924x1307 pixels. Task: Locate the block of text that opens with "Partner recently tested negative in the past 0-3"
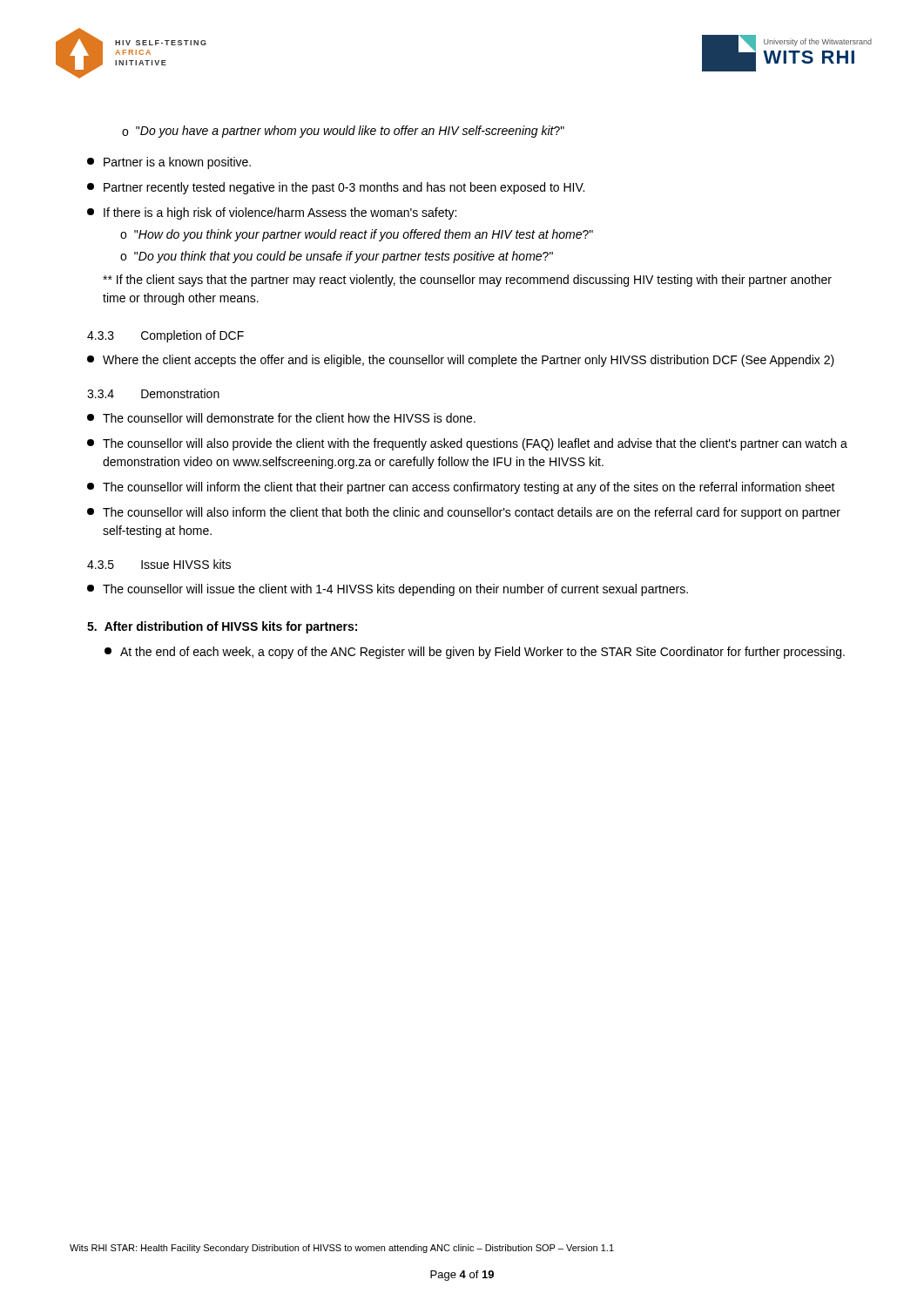(471, 188)
